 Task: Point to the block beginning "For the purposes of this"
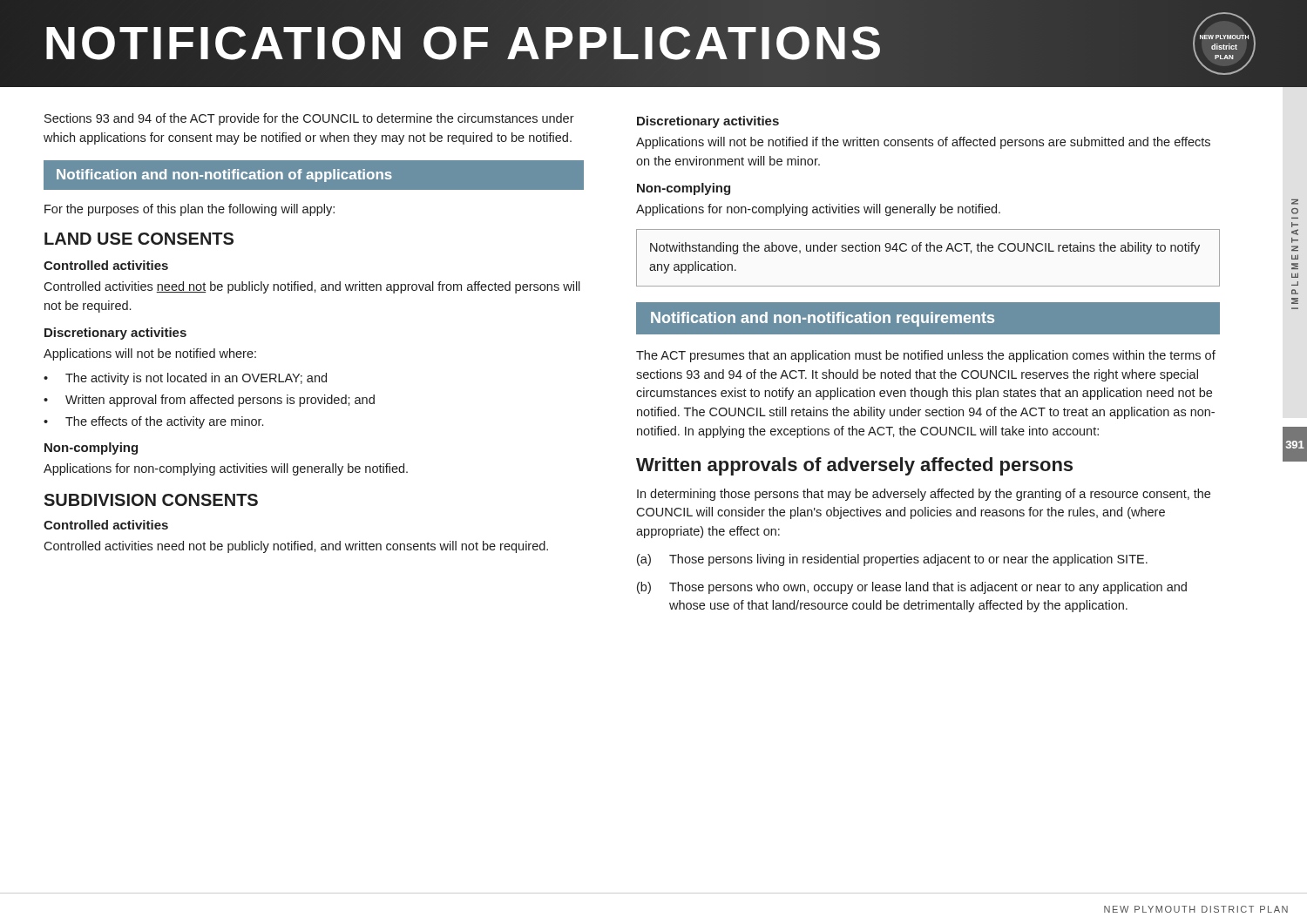pos(190,209)
